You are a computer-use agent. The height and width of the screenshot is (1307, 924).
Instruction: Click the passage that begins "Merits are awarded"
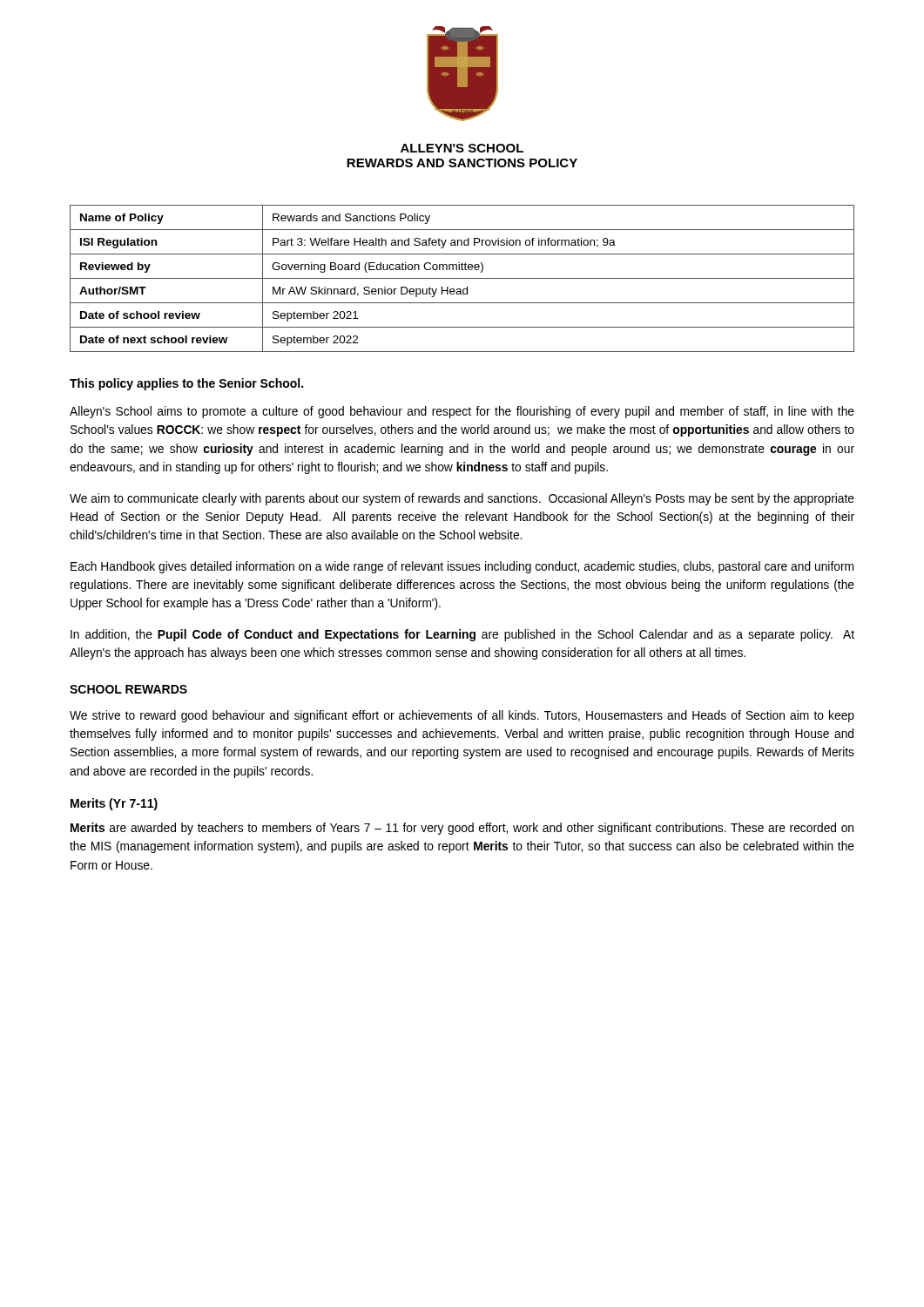(462, 847)
